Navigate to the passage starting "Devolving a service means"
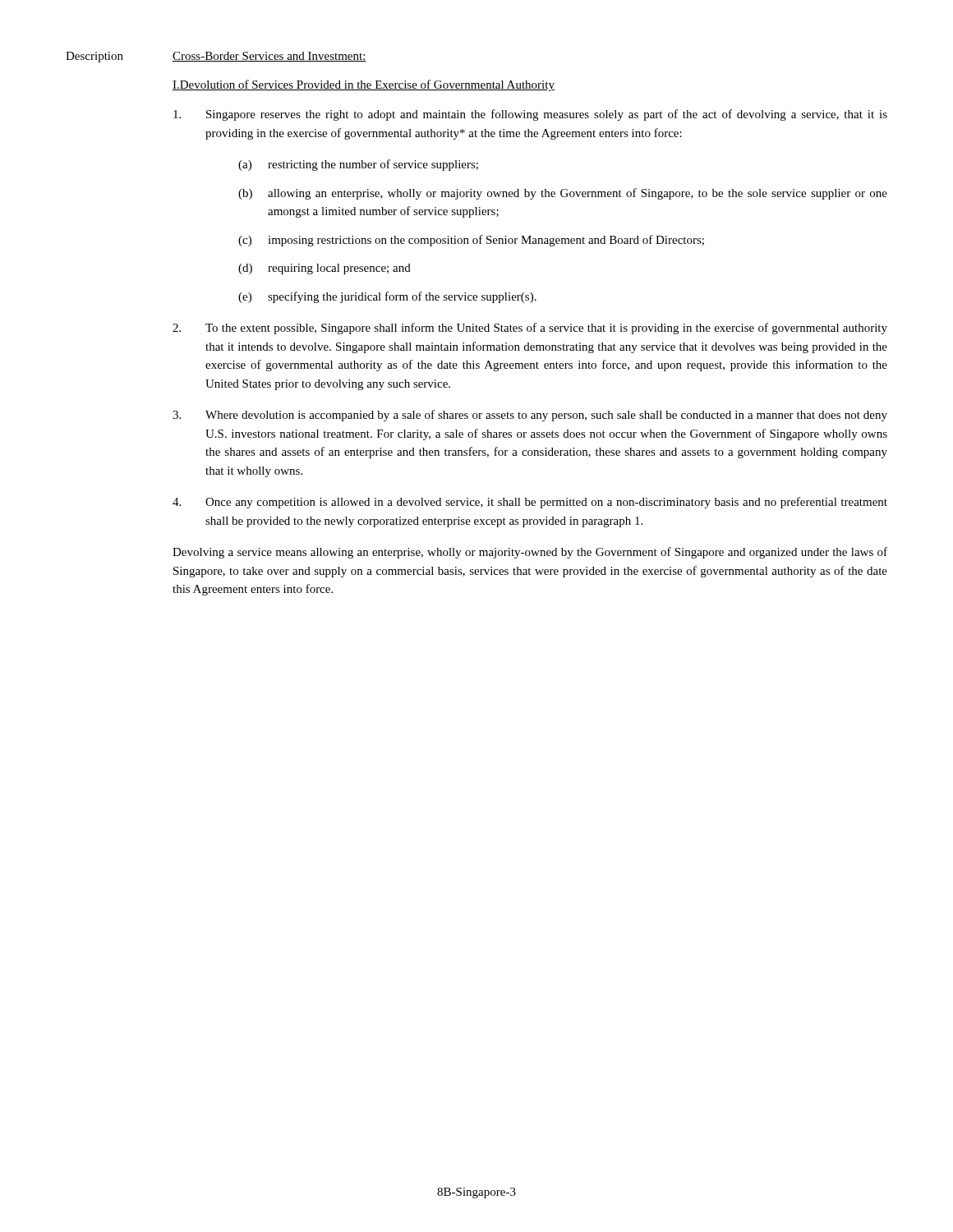The width and height of the screenshot is (953, 1232). (x=530, y=570)
